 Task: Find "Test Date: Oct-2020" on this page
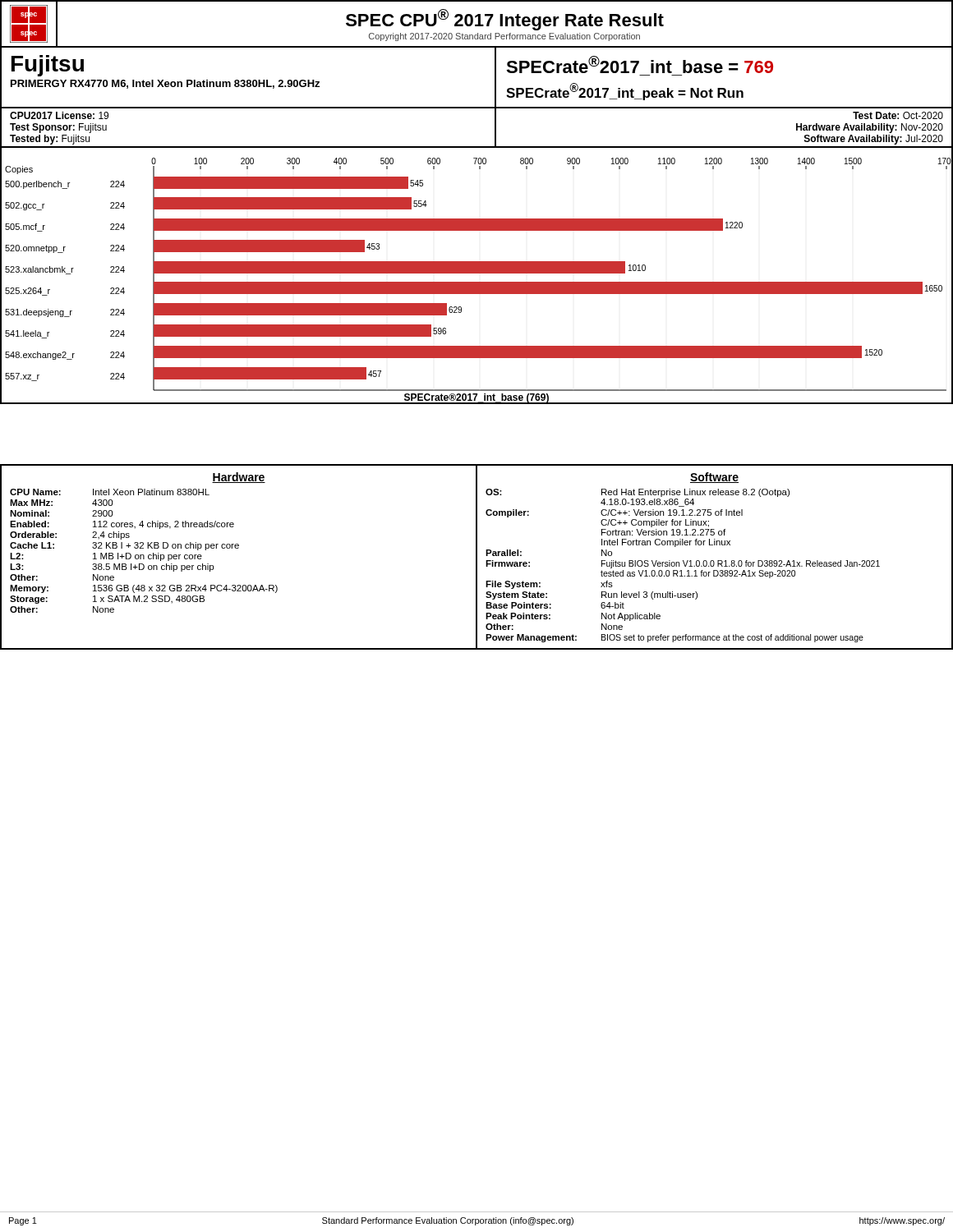click(898, 116)
